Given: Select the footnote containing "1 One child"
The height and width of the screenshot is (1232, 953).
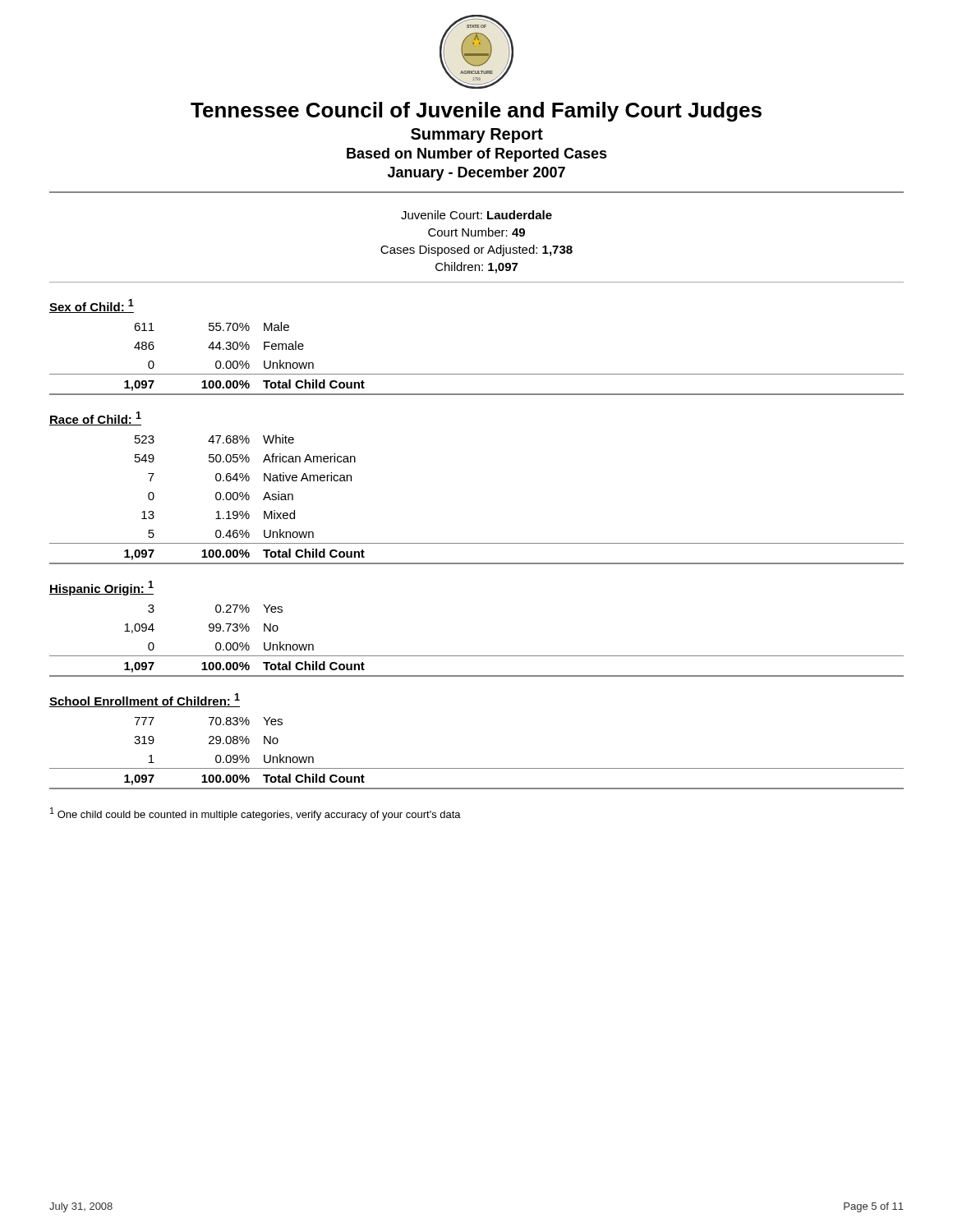Looking at the screenshot, I should 255,813.
